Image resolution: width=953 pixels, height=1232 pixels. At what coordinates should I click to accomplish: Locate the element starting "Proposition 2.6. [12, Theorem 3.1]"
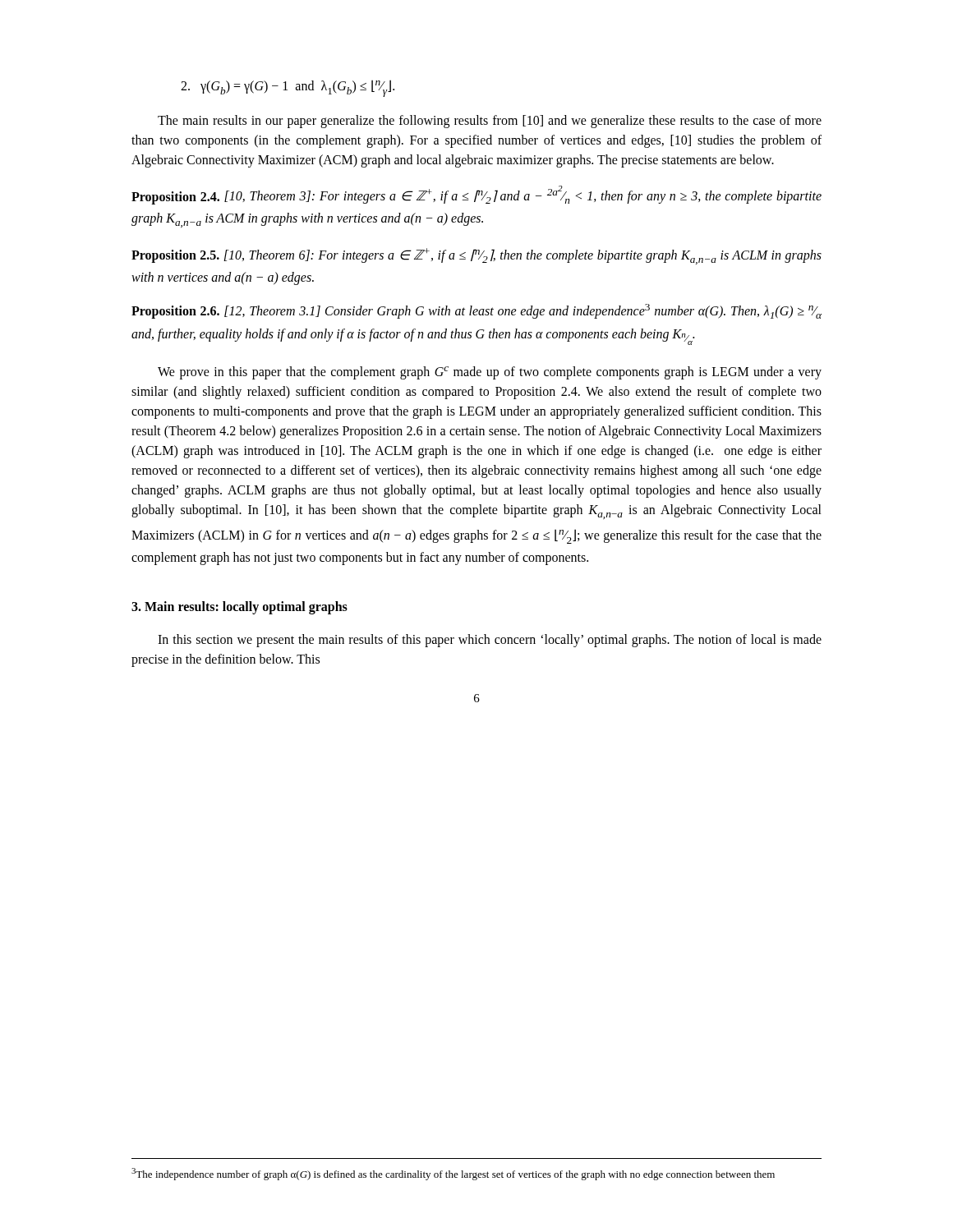[x=476, y=323]
